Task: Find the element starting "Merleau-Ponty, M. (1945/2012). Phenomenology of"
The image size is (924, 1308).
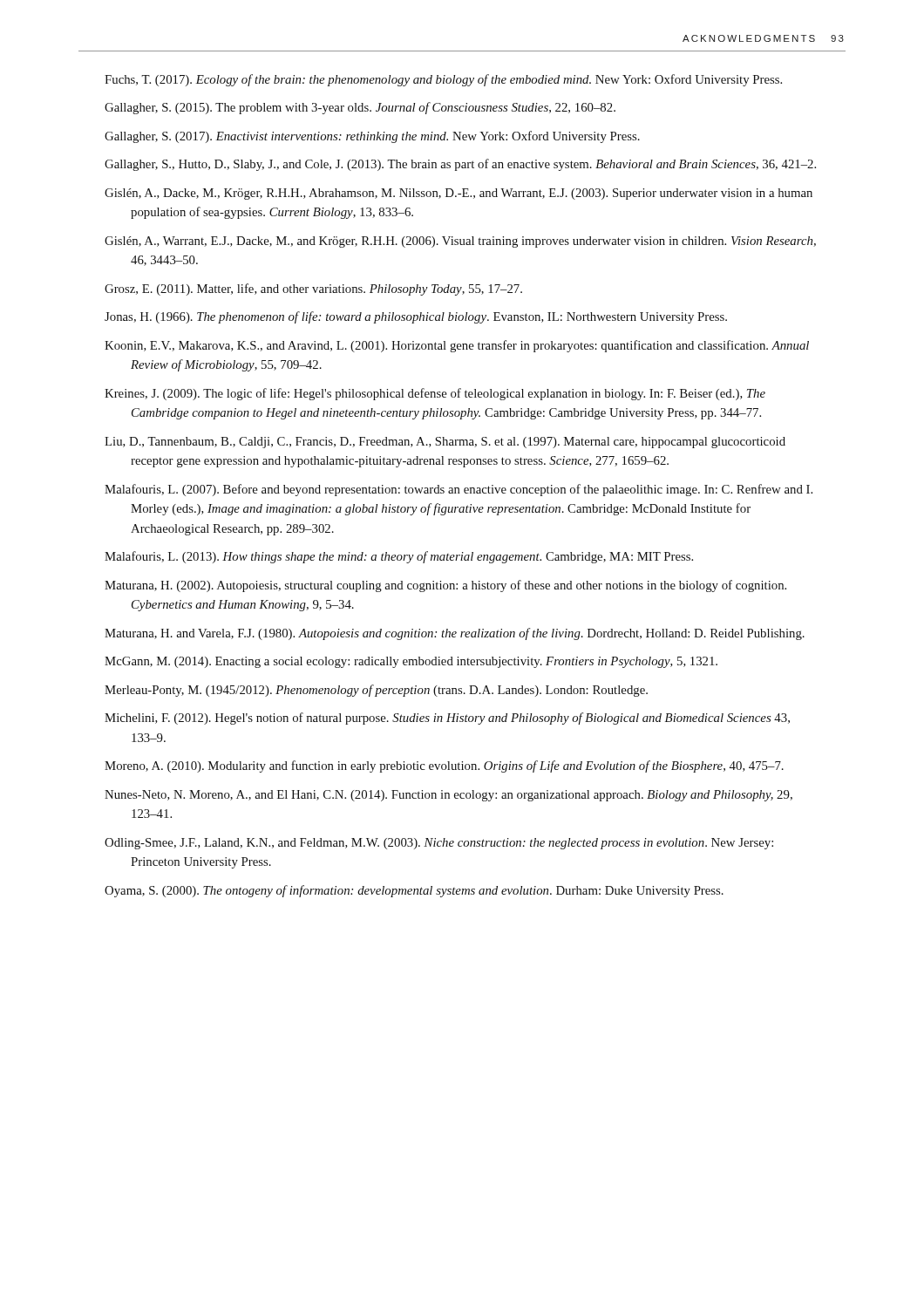Action: 377,689
